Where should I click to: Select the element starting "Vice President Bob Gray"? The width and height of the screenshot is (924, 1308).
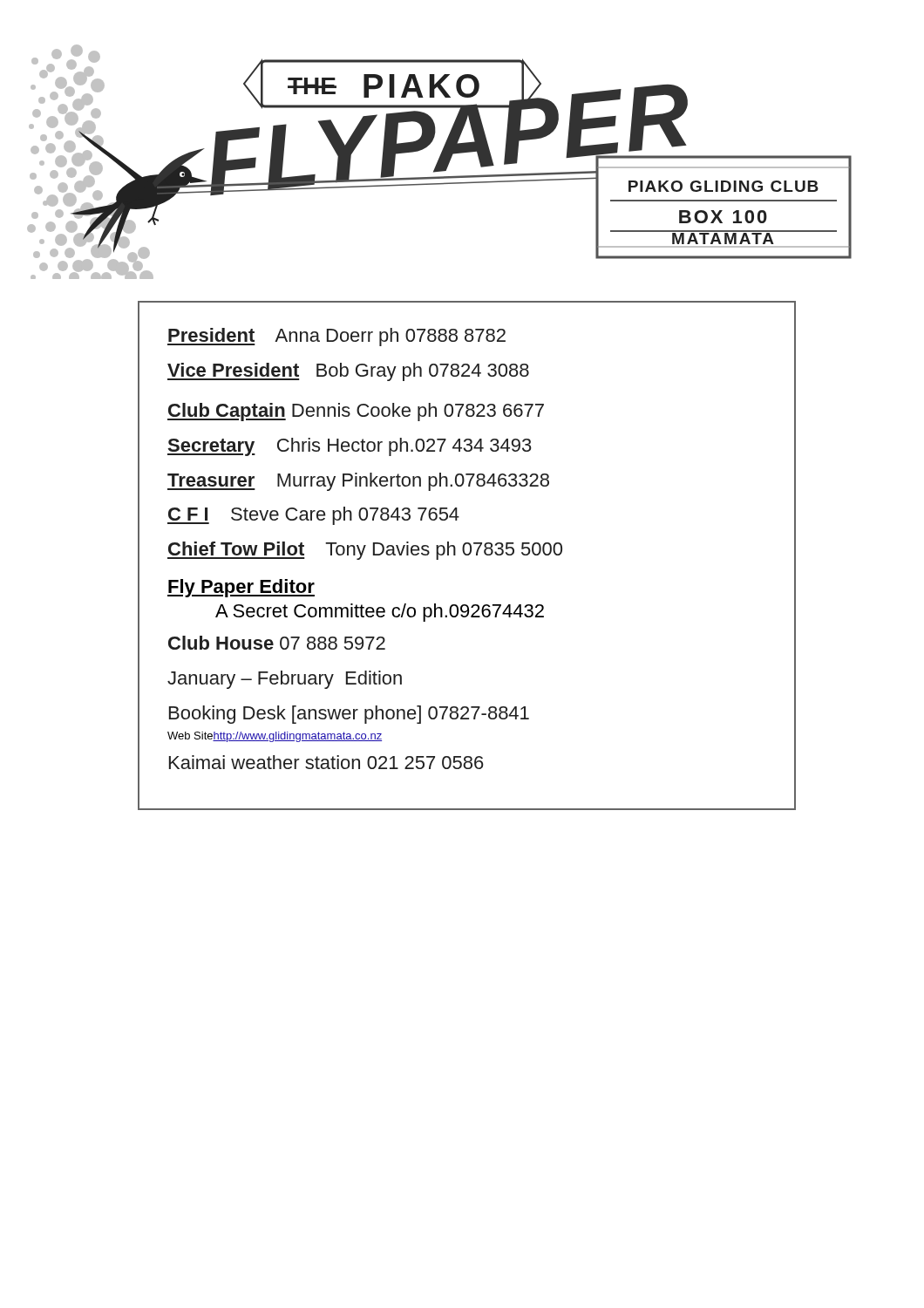click(x=348, y=370)
